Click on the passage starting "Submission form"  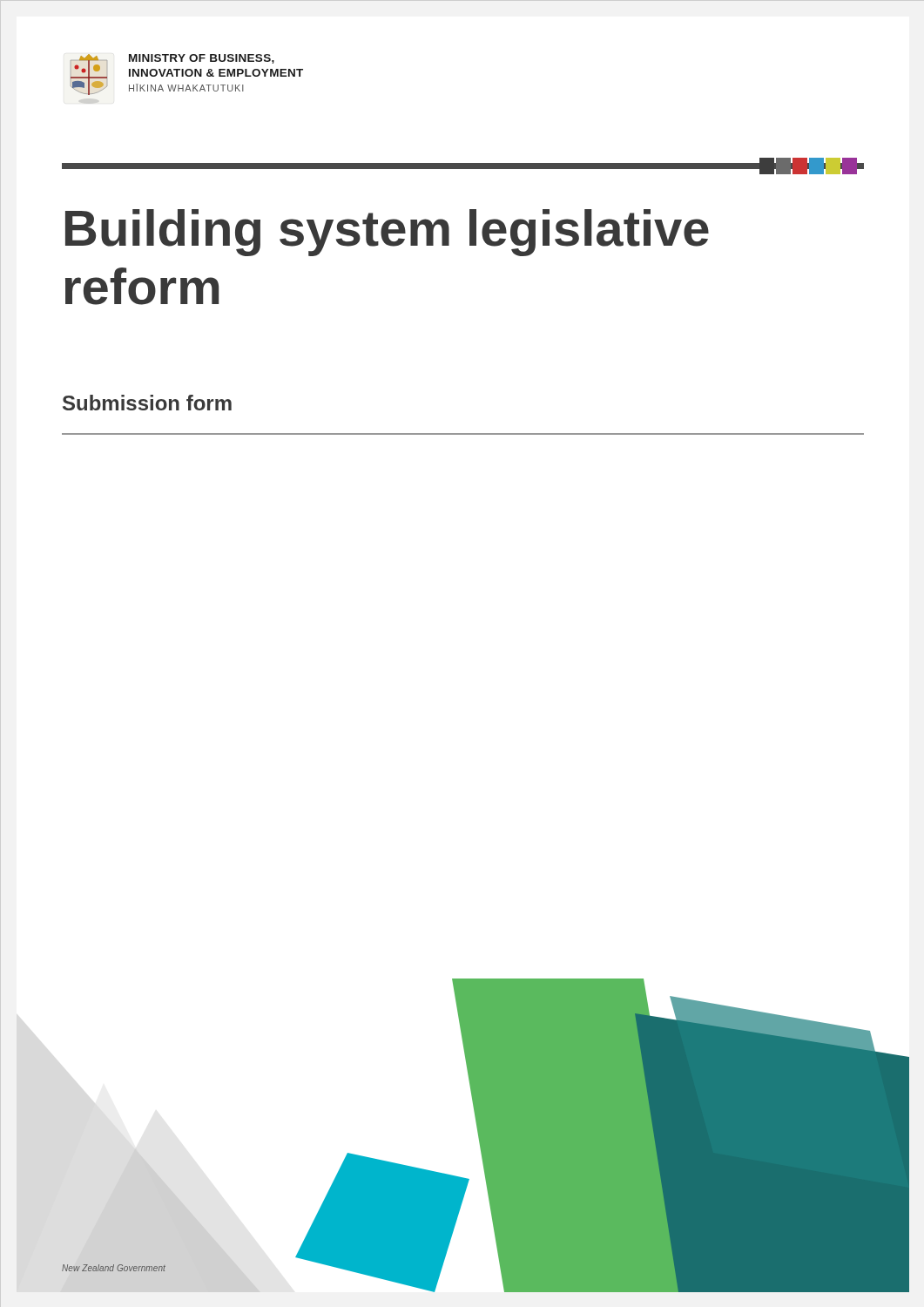[x=147, y=403]
